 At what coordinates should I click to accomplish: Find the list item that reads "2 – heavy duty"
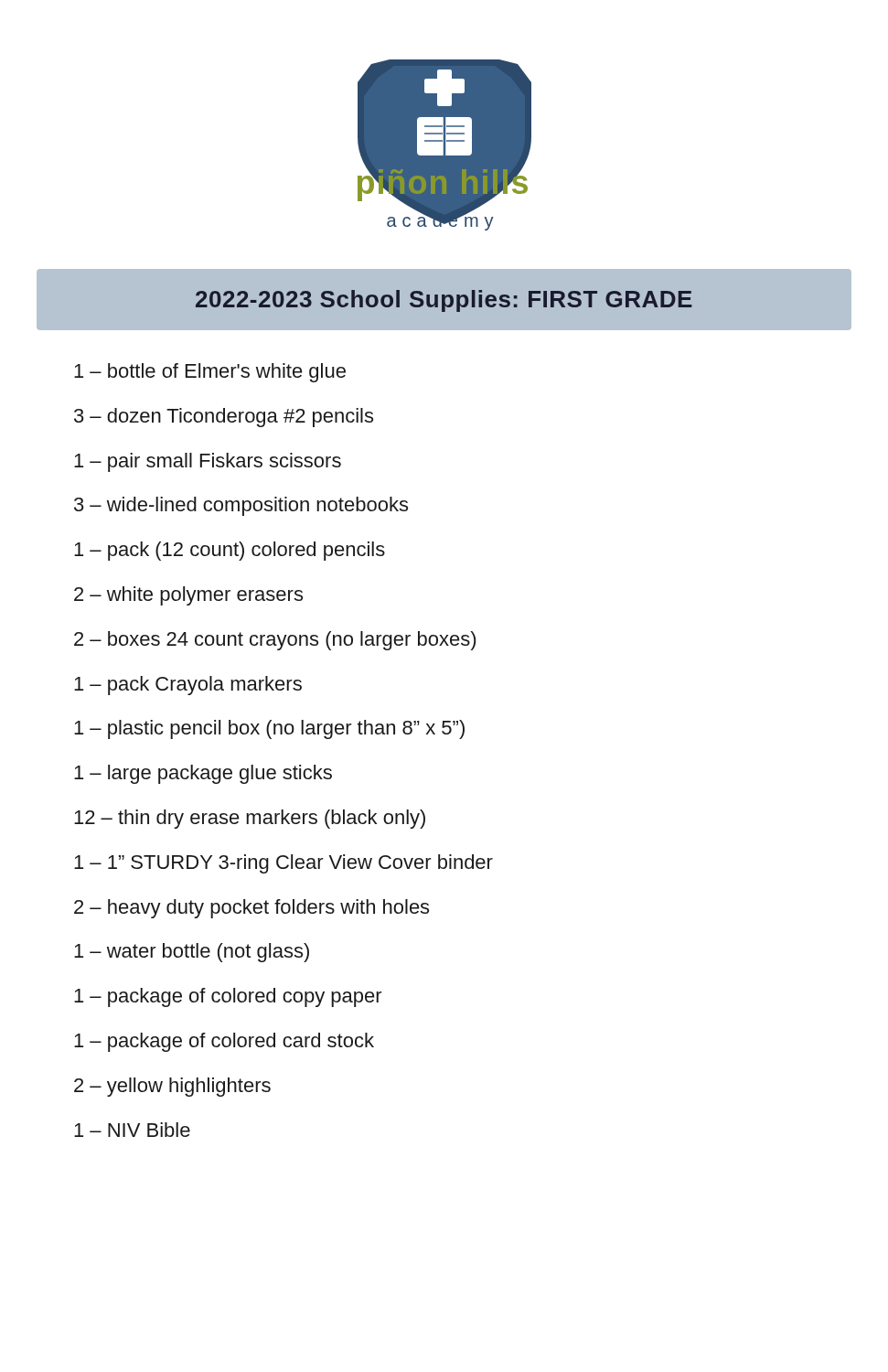click(x=252, y=907)
